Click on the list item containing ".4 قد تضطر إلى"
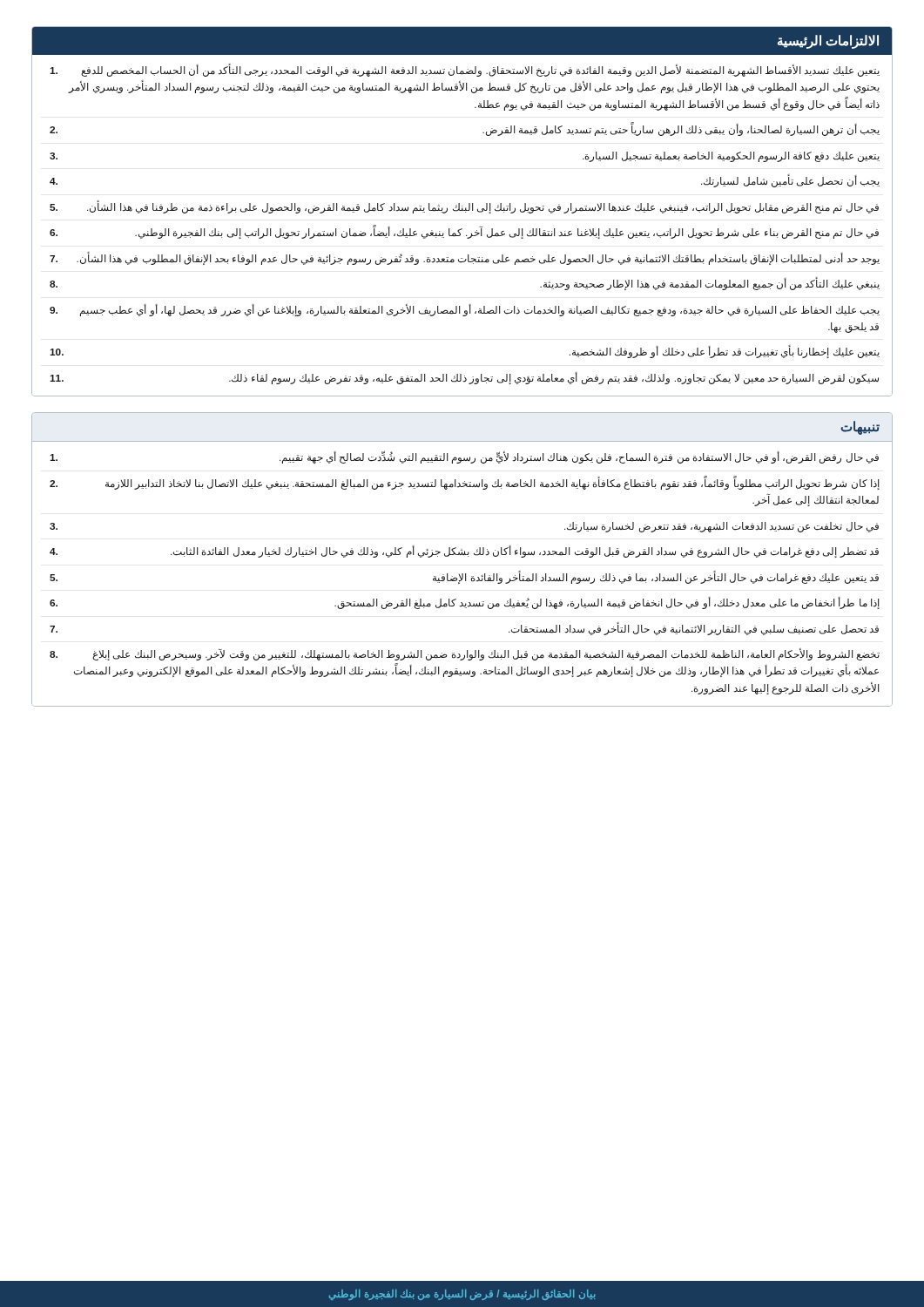This screenshot has height=1307, width=924. tap(465, 552)
